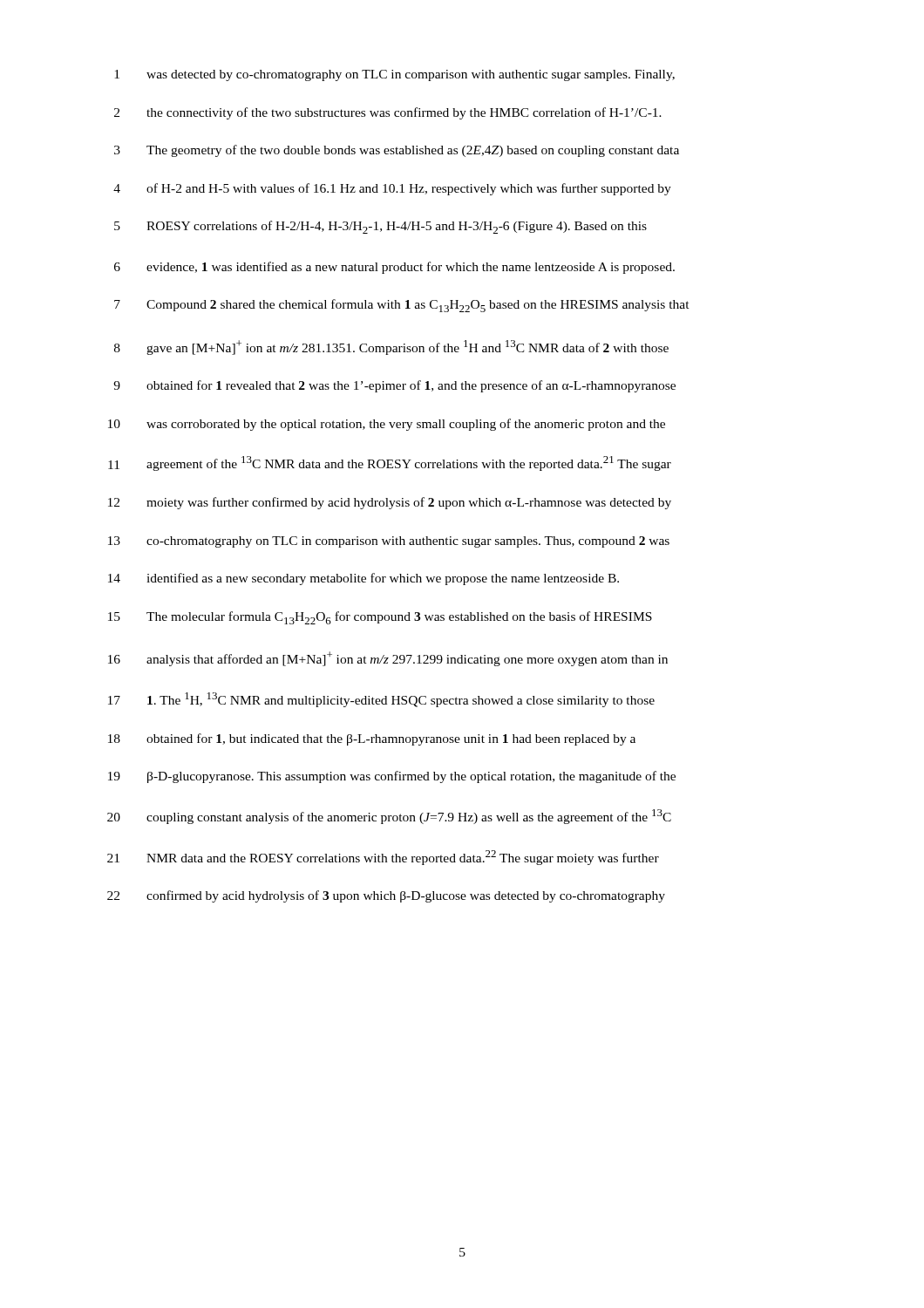Point to the block beginning "19 β-D-glucopyranose. This assumption was confirmed by"

tap(471, 776)
